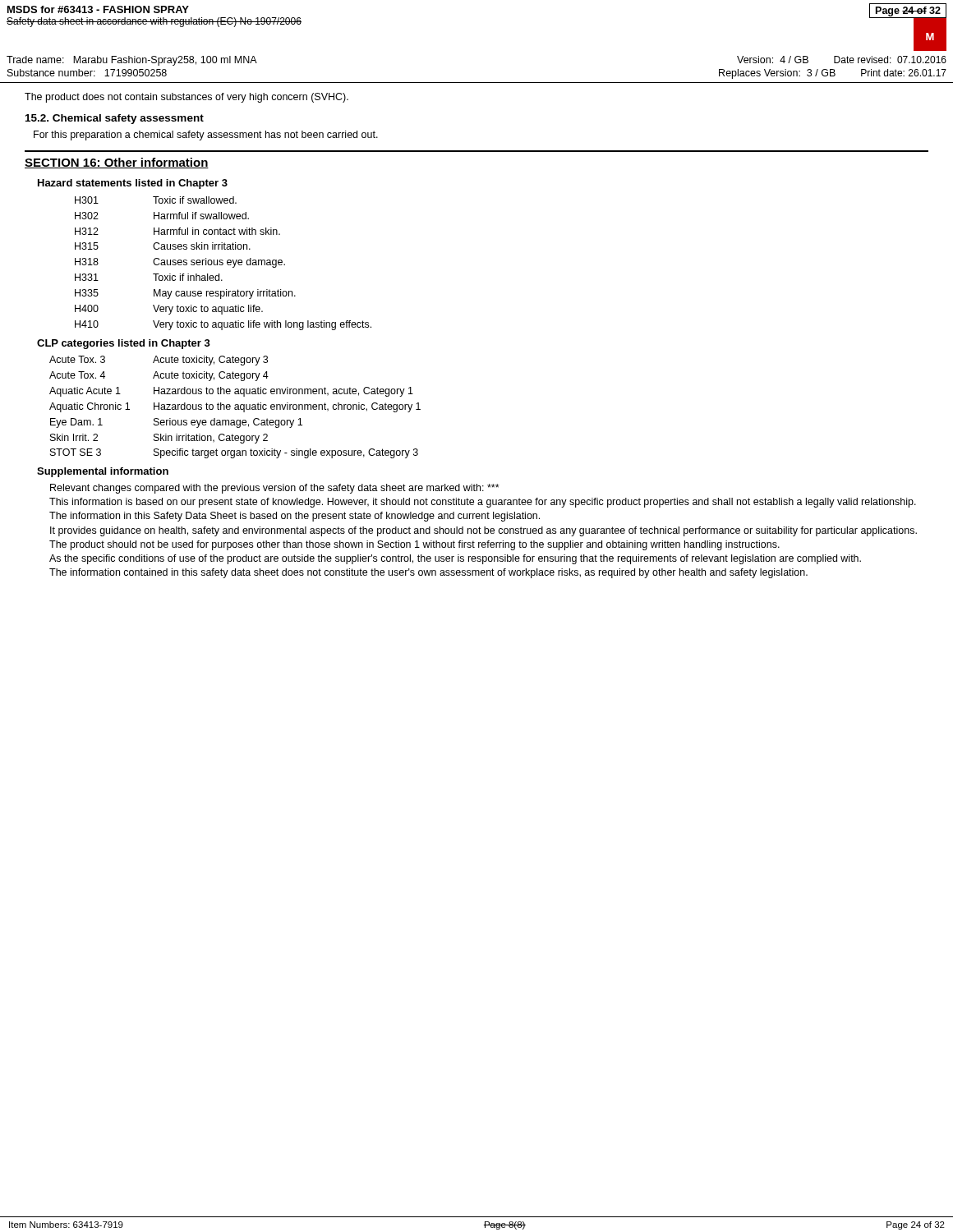Find the table that mentions "Acute toxicity, Category 4"
The image size is (953, 1232).
coord(476,407)
